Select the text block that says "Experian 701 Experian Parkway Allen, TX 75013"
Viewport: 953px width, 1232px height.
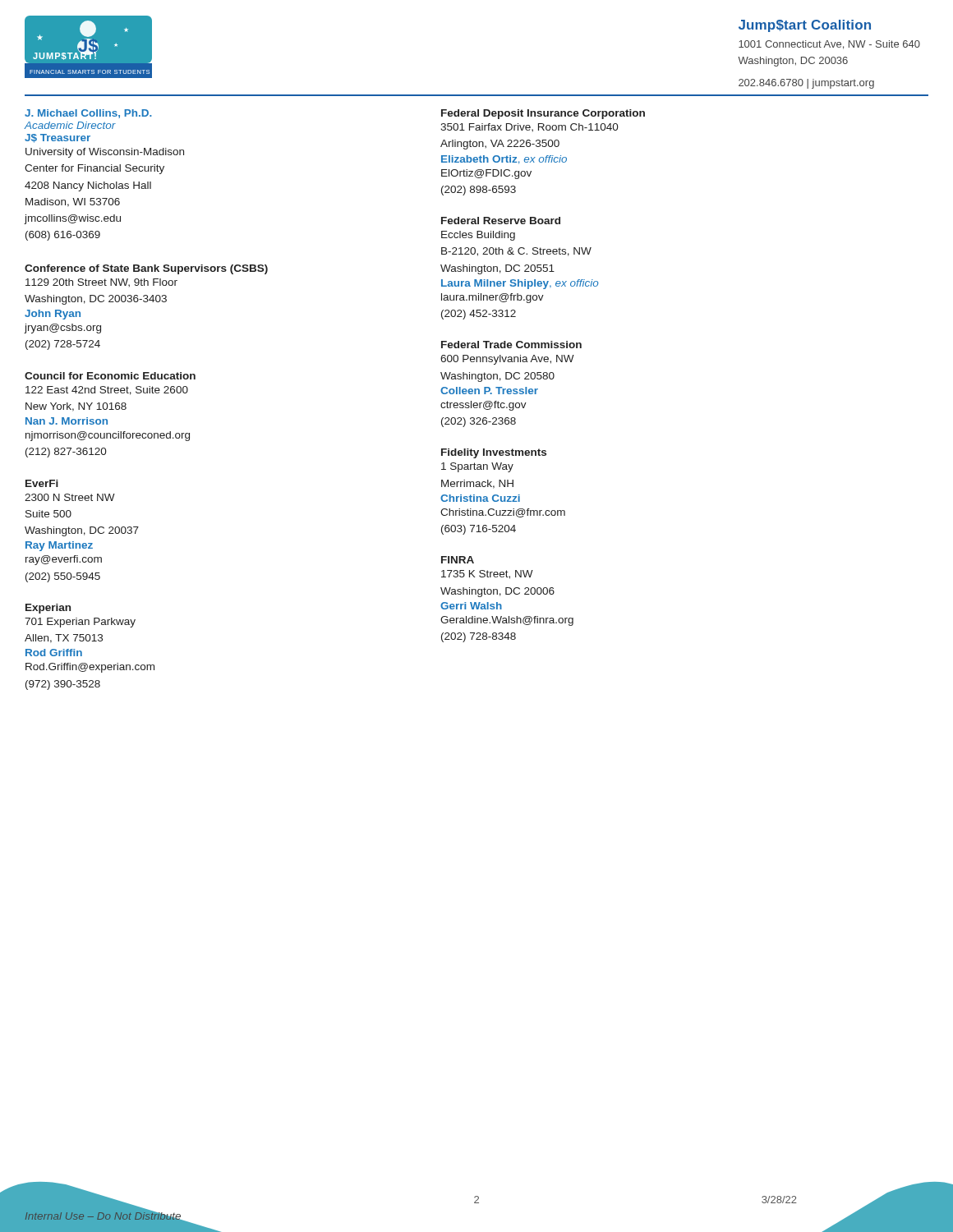pos(48,609)
